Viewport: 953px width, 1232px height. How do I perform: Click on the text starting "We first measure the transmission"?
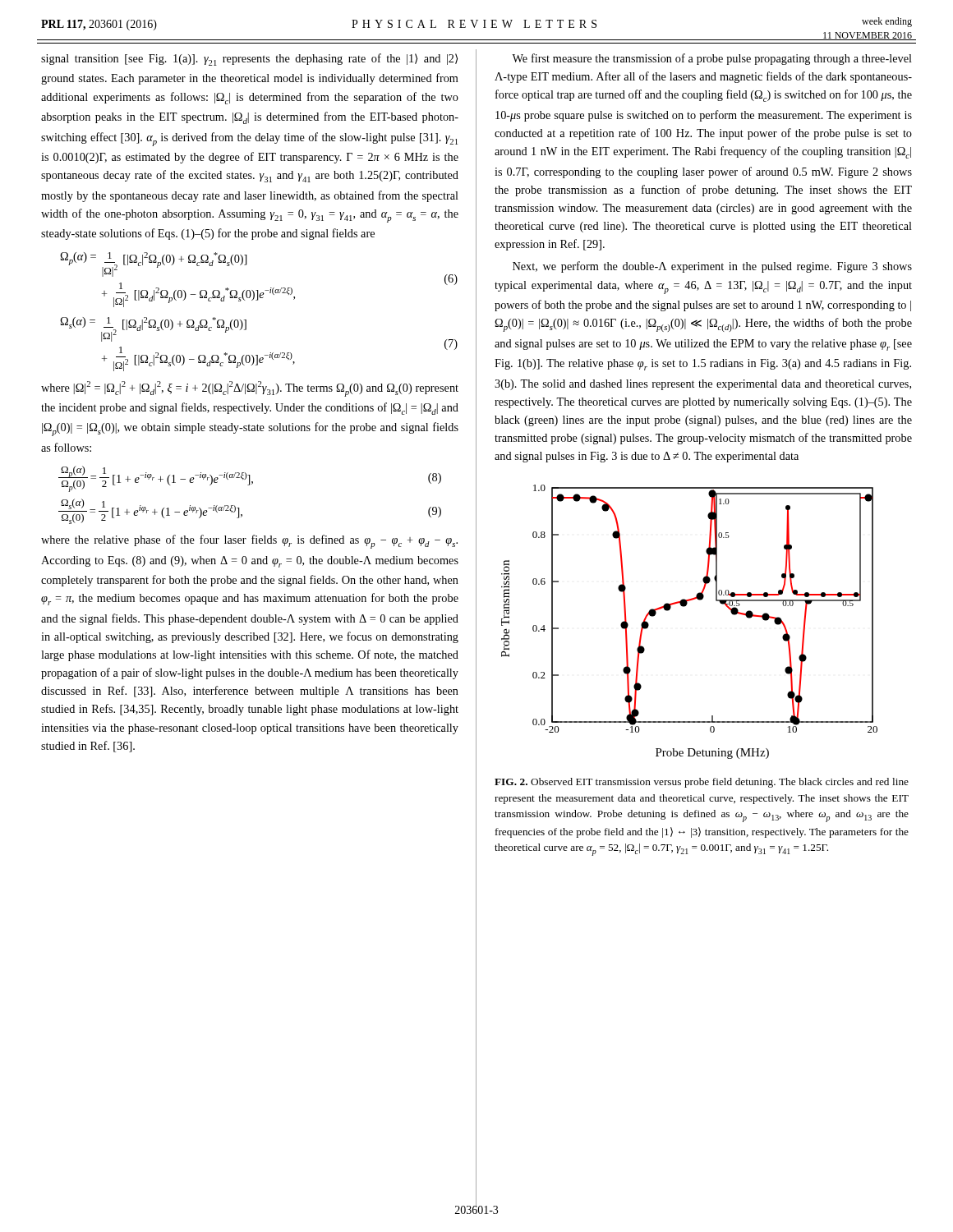(x=703, y=257)
